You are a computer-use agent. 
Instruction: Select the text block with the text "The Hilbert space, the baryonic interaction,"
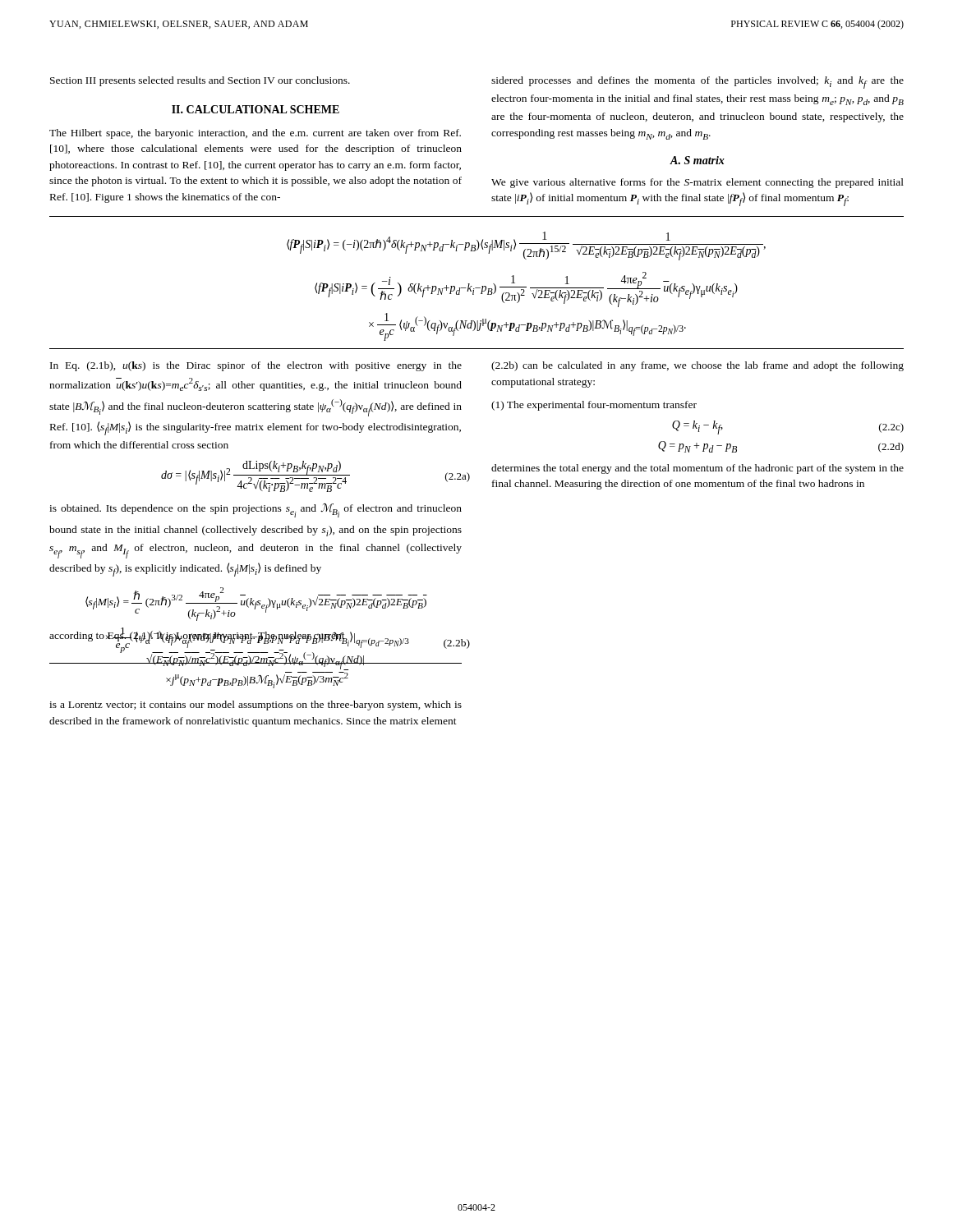255,164
